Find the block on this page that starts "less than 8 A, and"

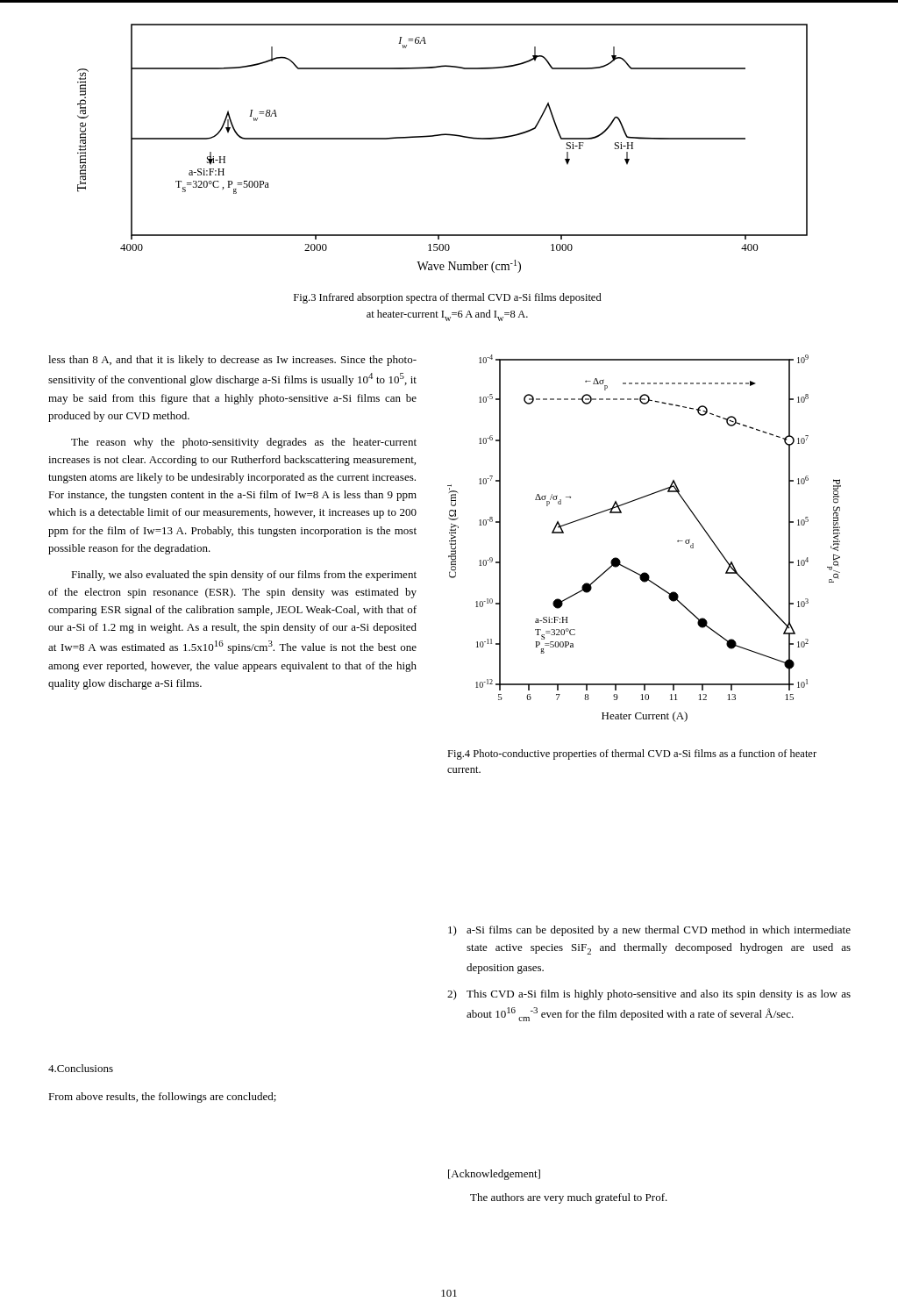(232, 522)
